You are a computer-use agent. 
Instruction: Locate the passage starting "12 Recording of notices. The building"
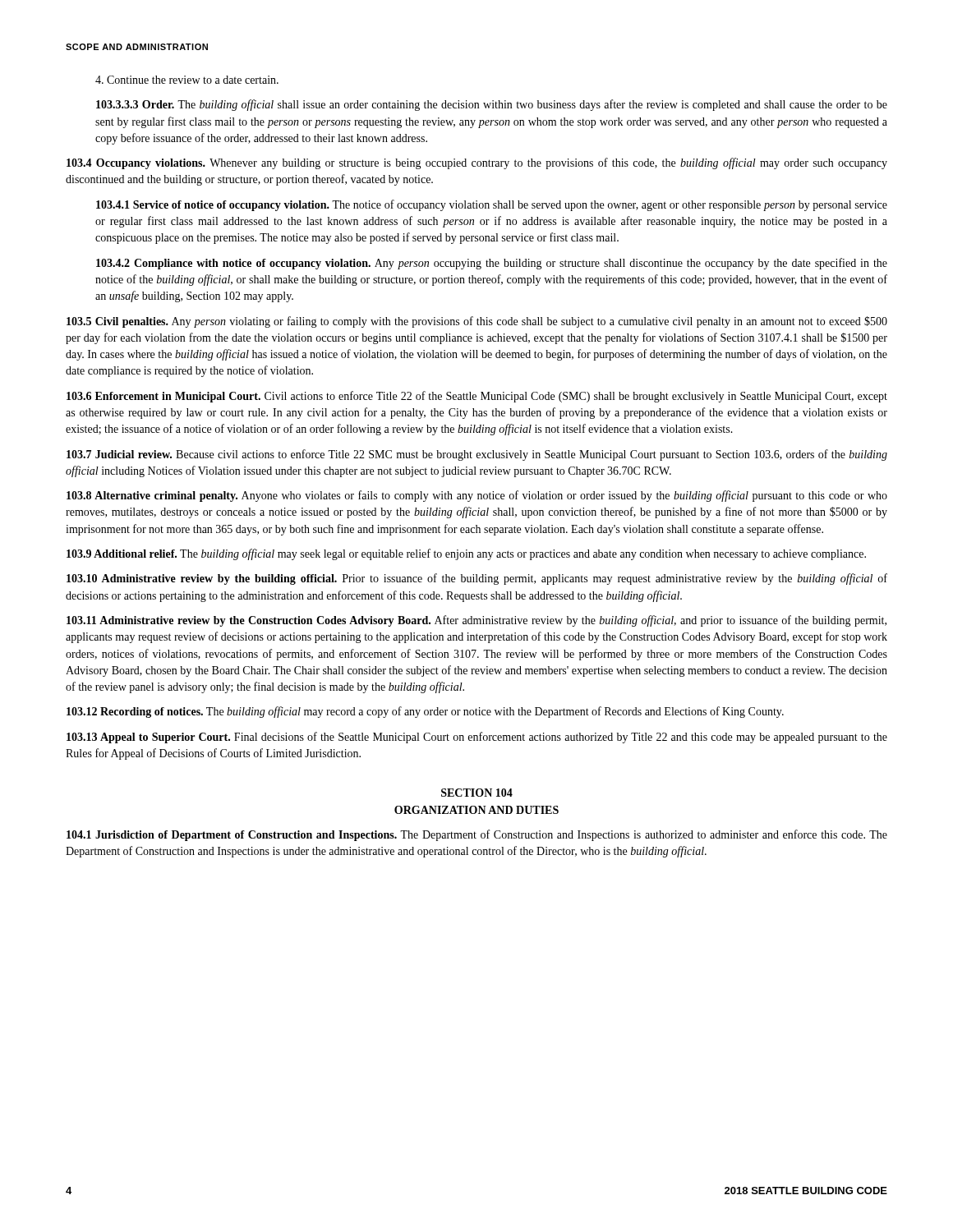[425, 712]
